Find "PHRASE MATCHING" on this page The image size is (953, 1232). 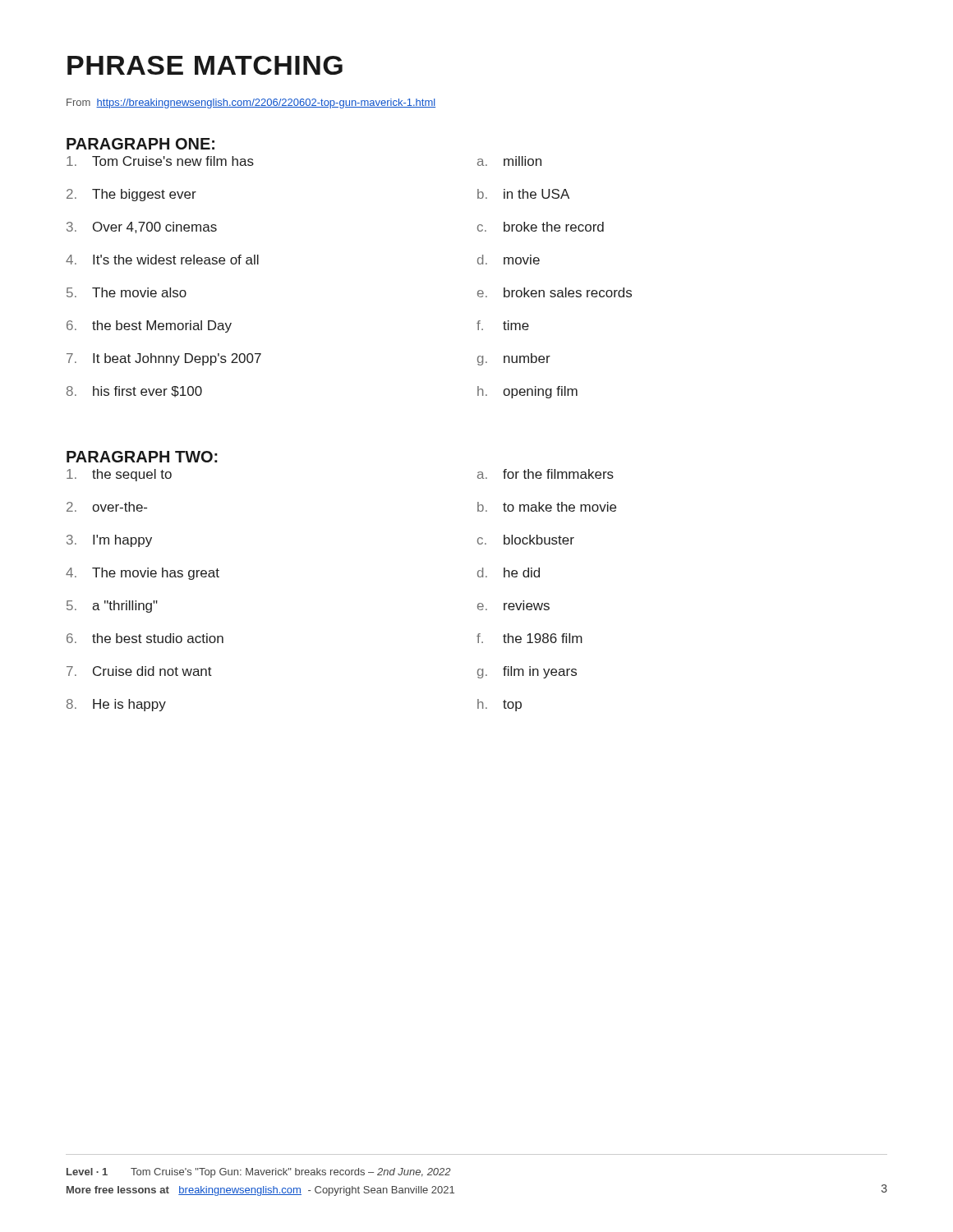coord(205,65)
